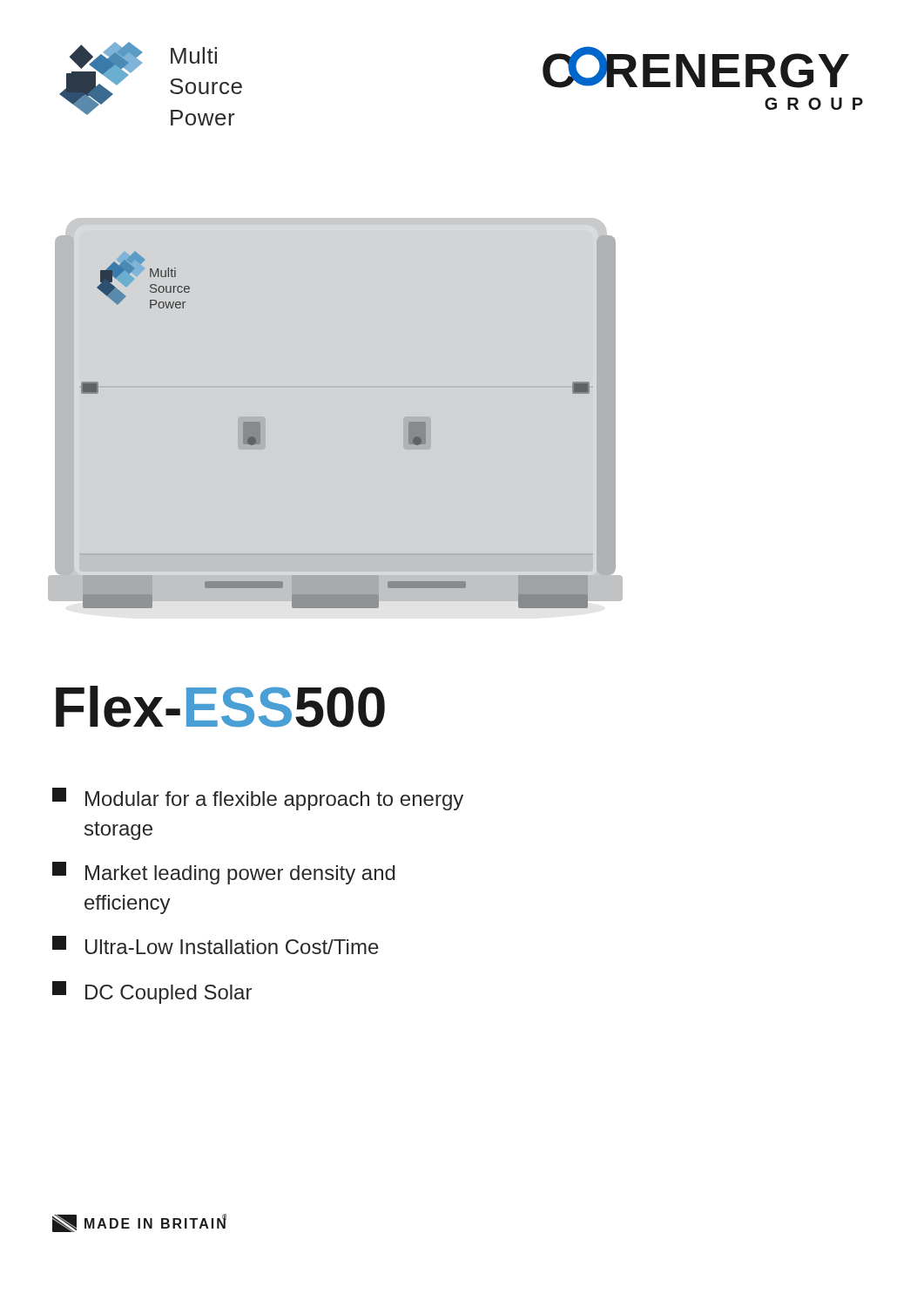Find the photo
This screenshot has width=924, height=1307.
pyautogui.click(x=335, y=405)
